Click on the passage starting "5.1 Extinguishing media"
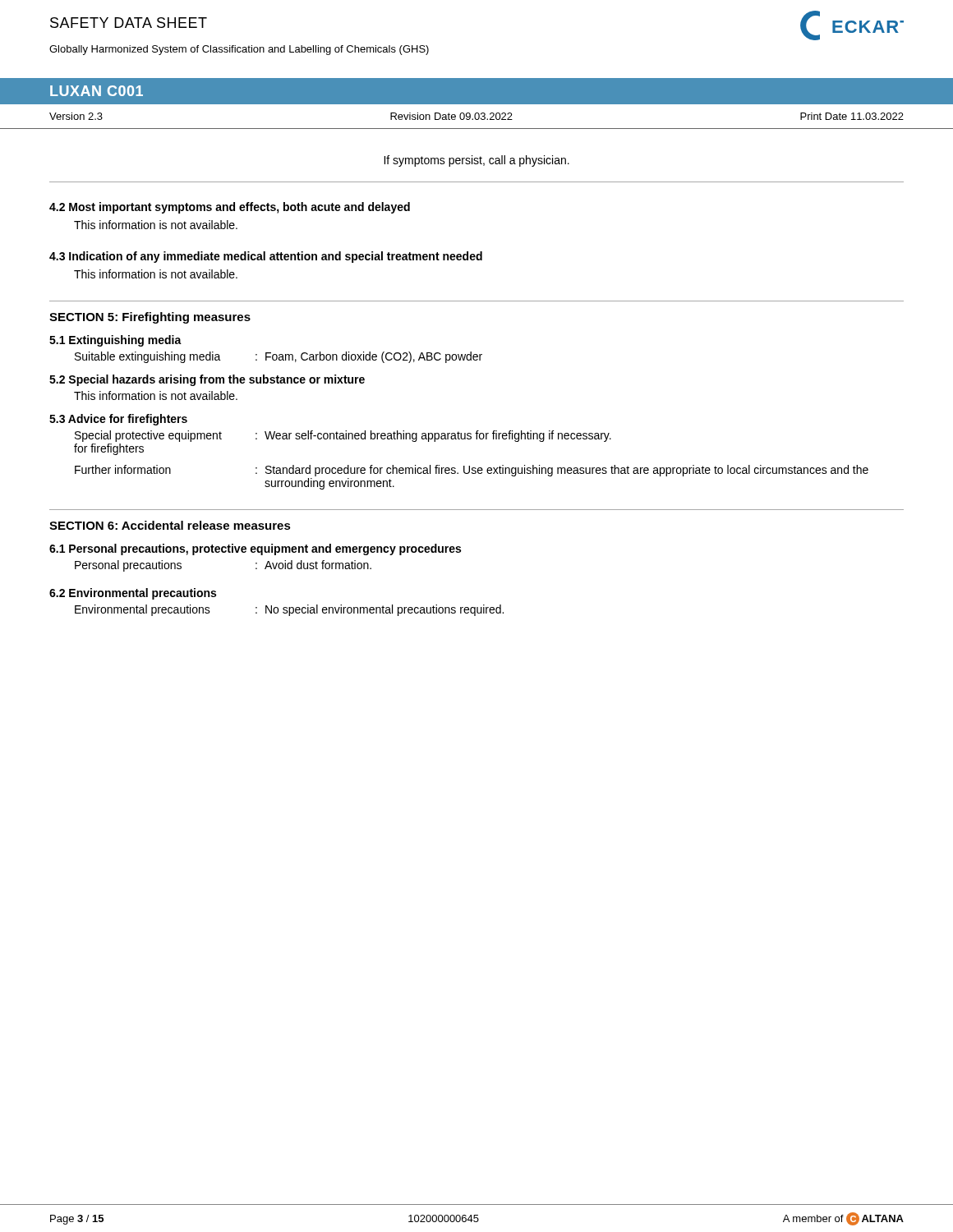The height and width of the screenshot is (1232, 953). 115,340
